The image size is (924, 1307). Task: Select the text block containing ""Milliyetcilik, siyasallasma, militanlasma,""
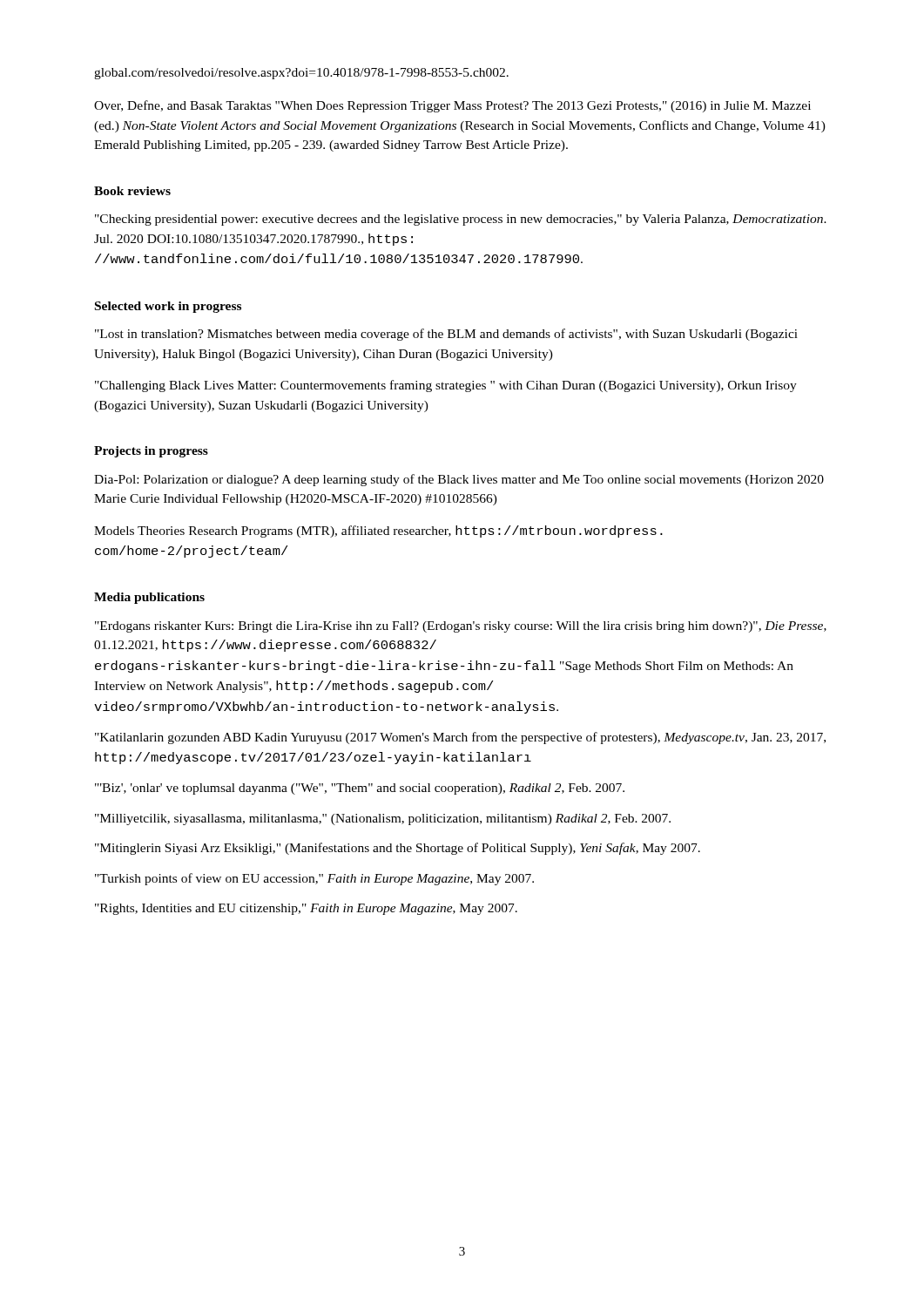(462, 818)
